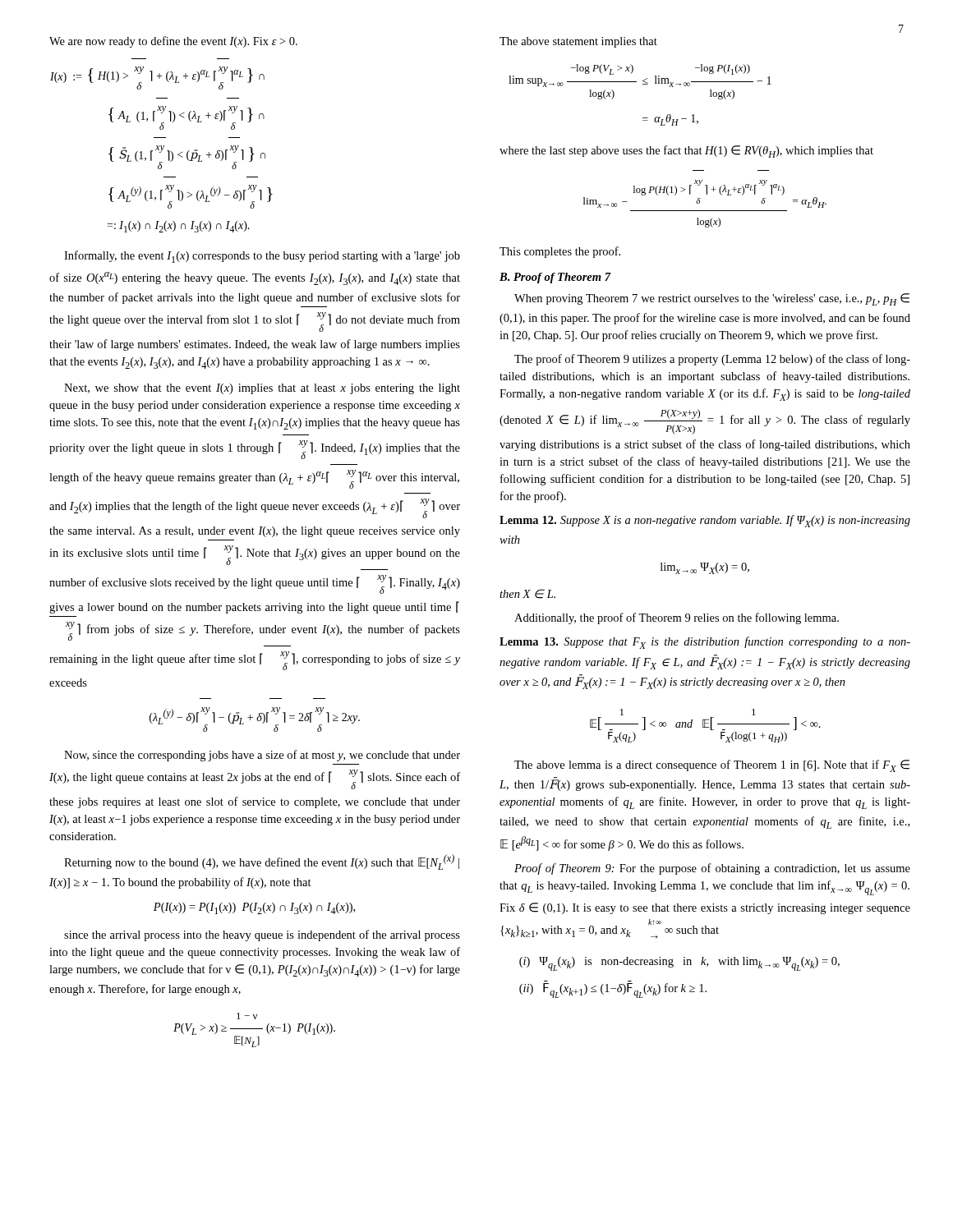953x1232 pixels.
Task: Point to the text block starting "Next, we show that"
Action: (255, 535)
